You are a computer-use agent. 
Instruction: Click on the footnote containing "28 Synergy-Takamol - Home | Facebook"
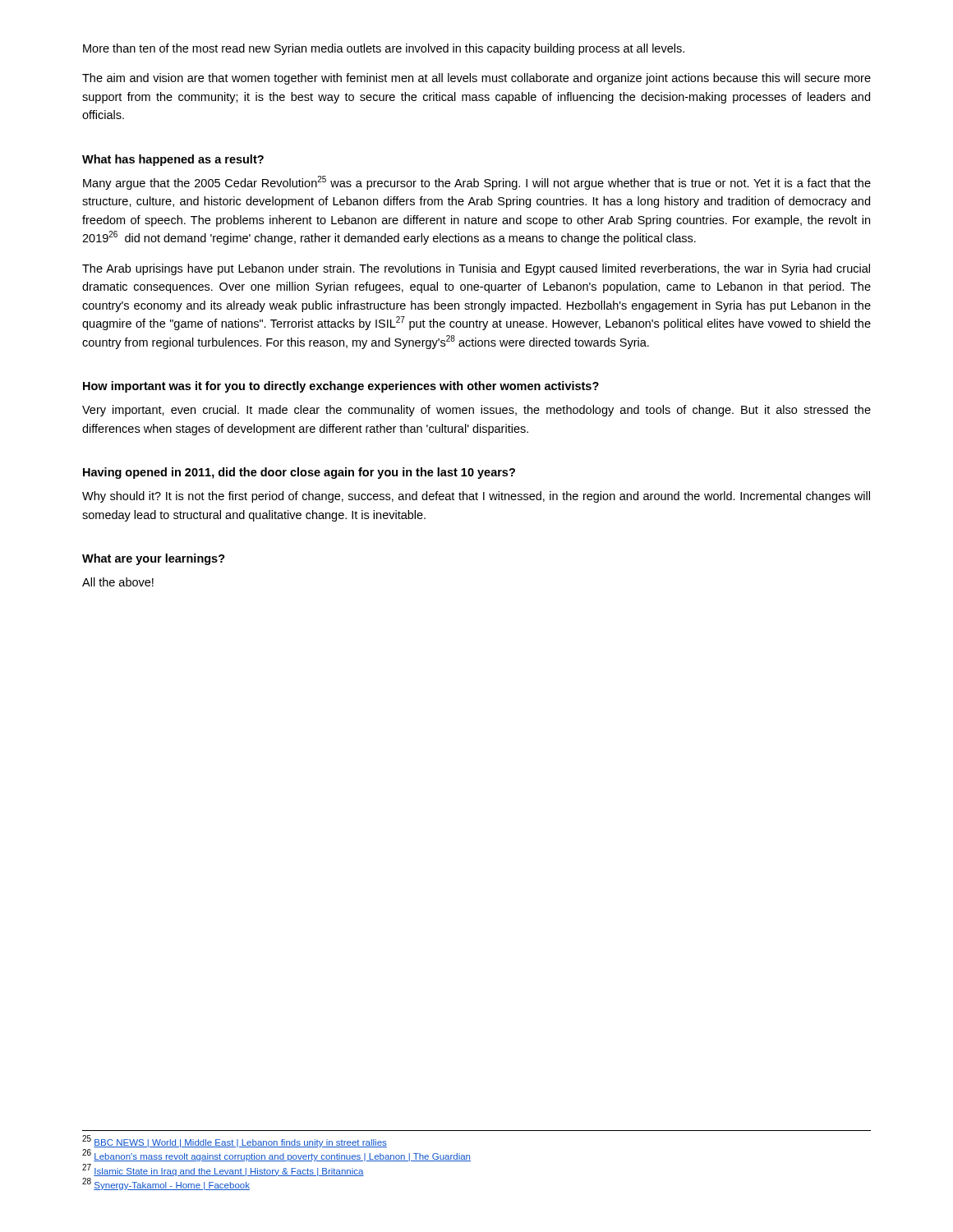click(x=166, y=1184)
